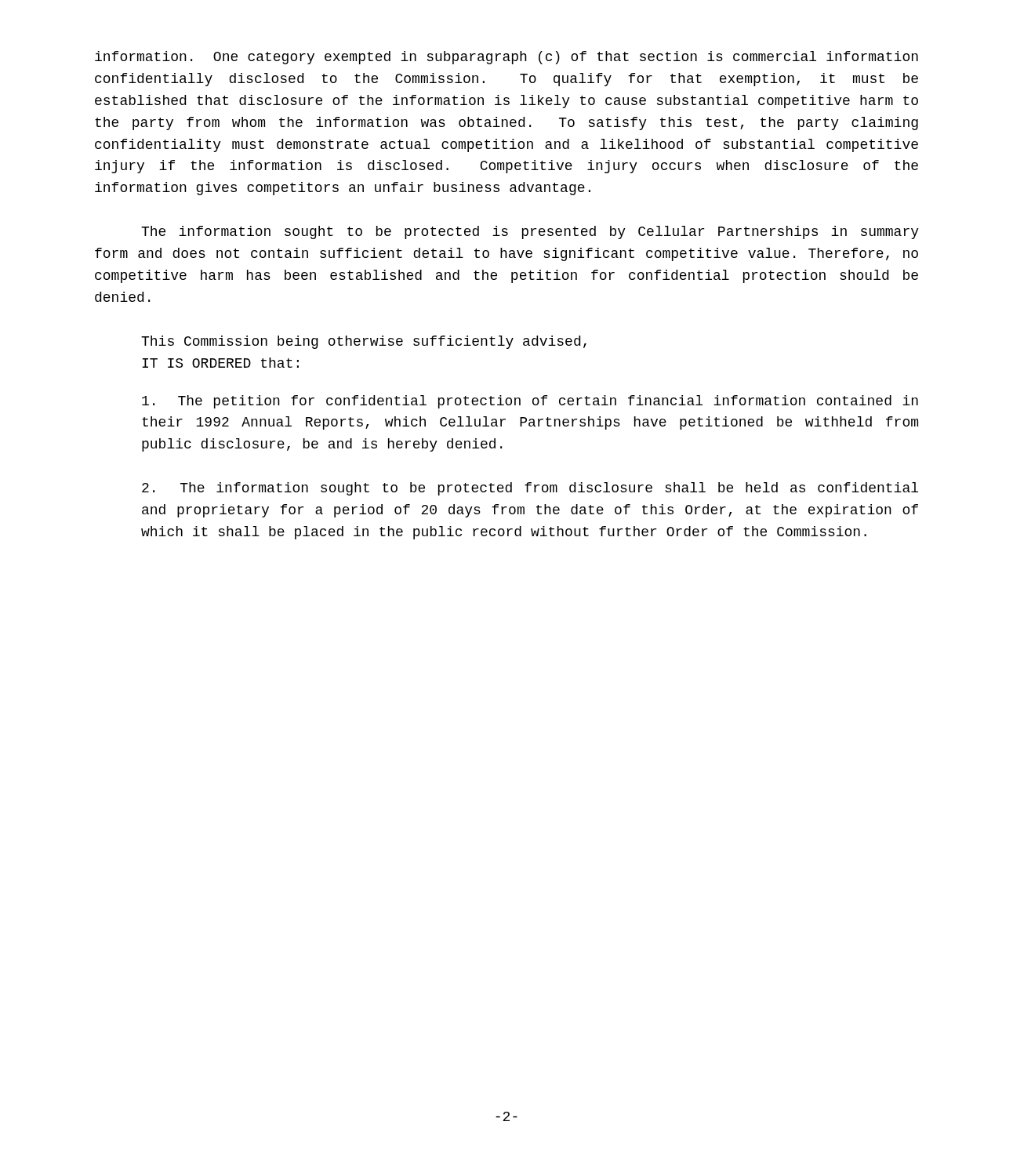Locate the block of text that opens with "The information sought to be protected is presented"
The width and height of the screenshot is (1013, 1176).
point(506,265)
